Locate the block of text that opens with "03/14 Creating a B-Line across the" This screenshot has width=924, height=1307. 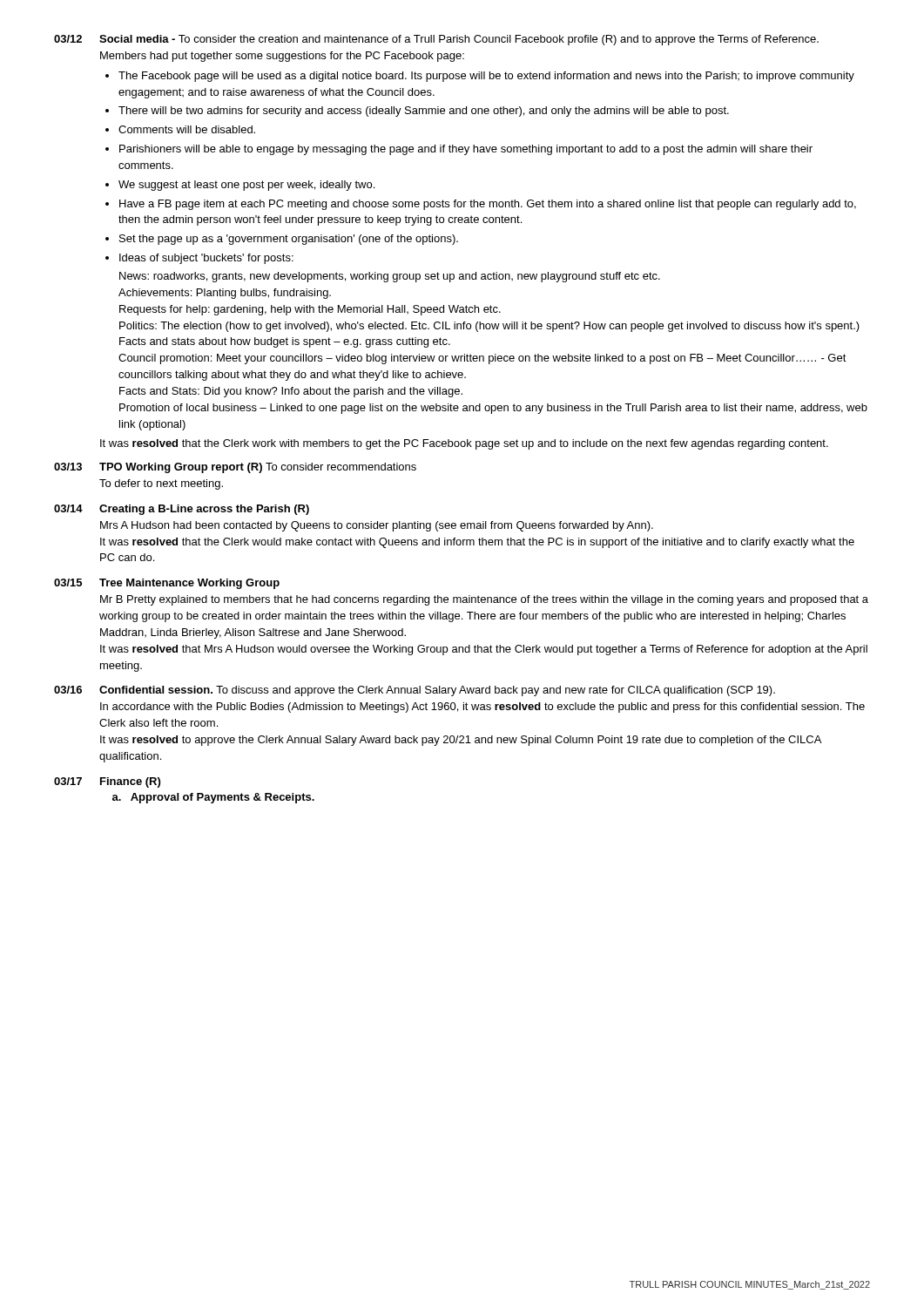click(462, 534)
